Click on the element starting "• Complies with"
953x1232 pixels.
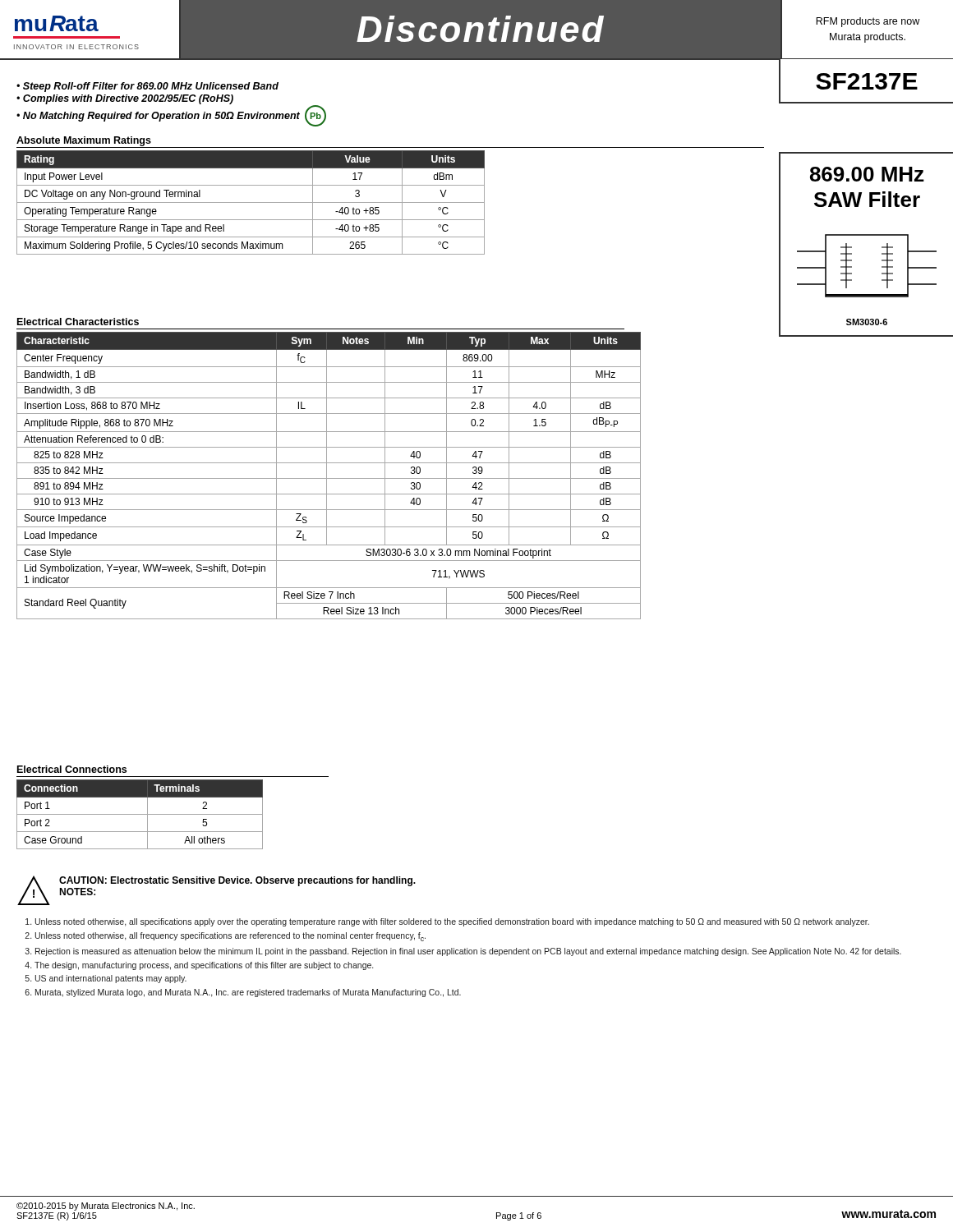(125, 99)
